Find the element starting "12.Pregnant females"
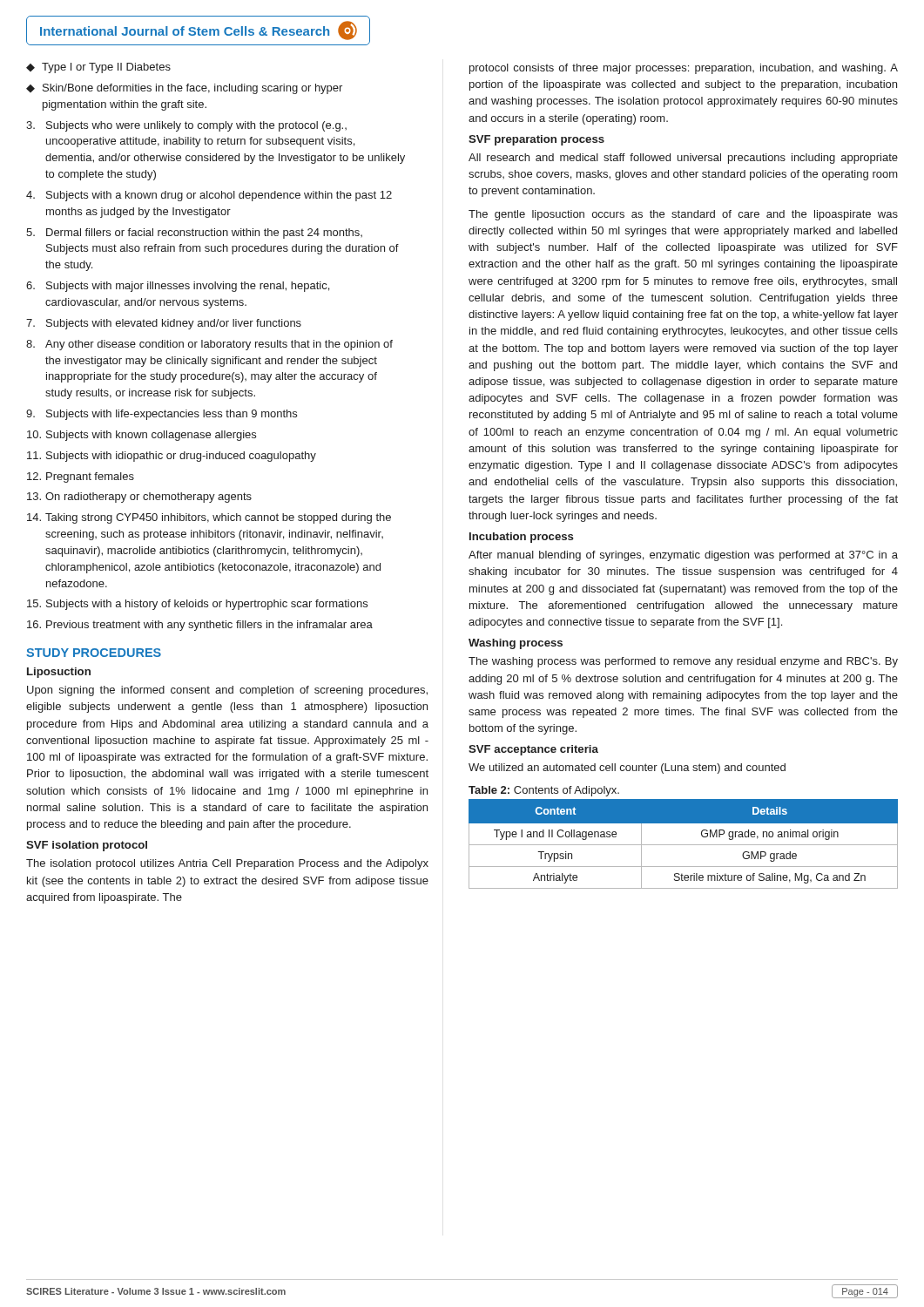924x1307 pixels. (x=81, y=477)
